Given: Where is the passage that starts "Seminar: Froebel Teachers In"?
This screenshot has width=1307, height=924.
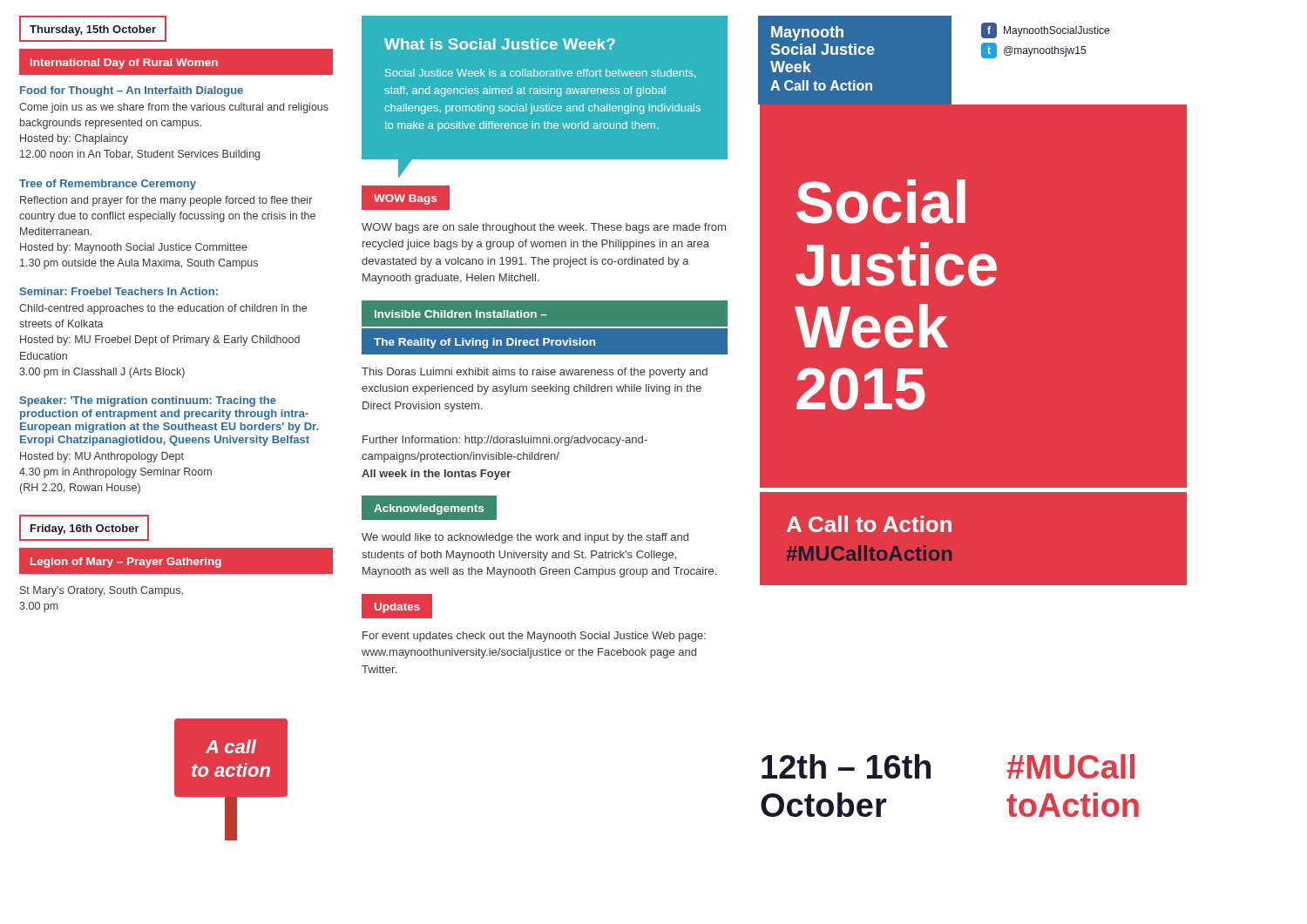Looking at the screenshot, I should coord(176,332).
